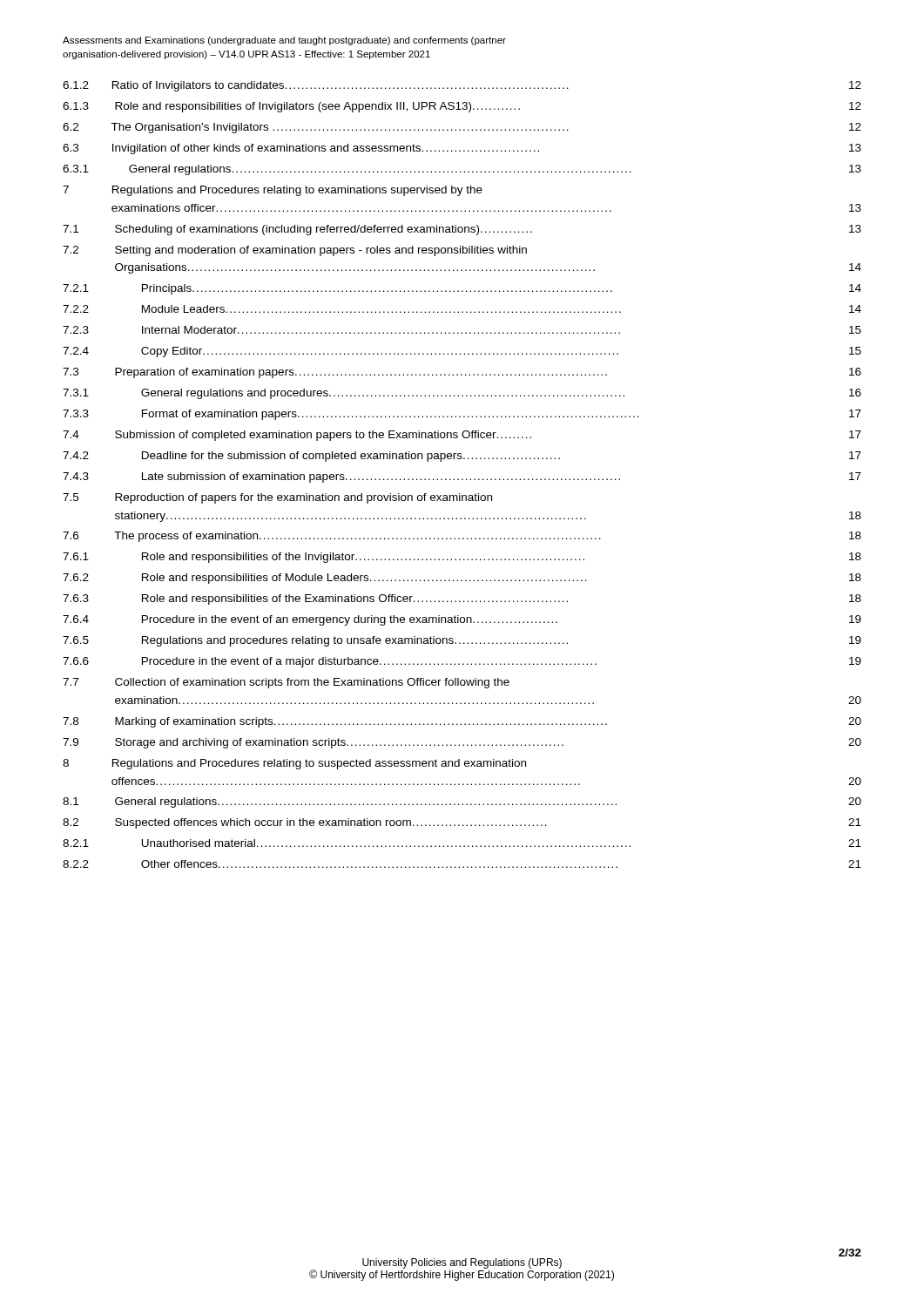Select the list item containing "7.6.1 Role and responsibilities of"
Image resolution: width=924 pixels, height=1307 pixels.
pyautogui.click(x=462, y=558)
